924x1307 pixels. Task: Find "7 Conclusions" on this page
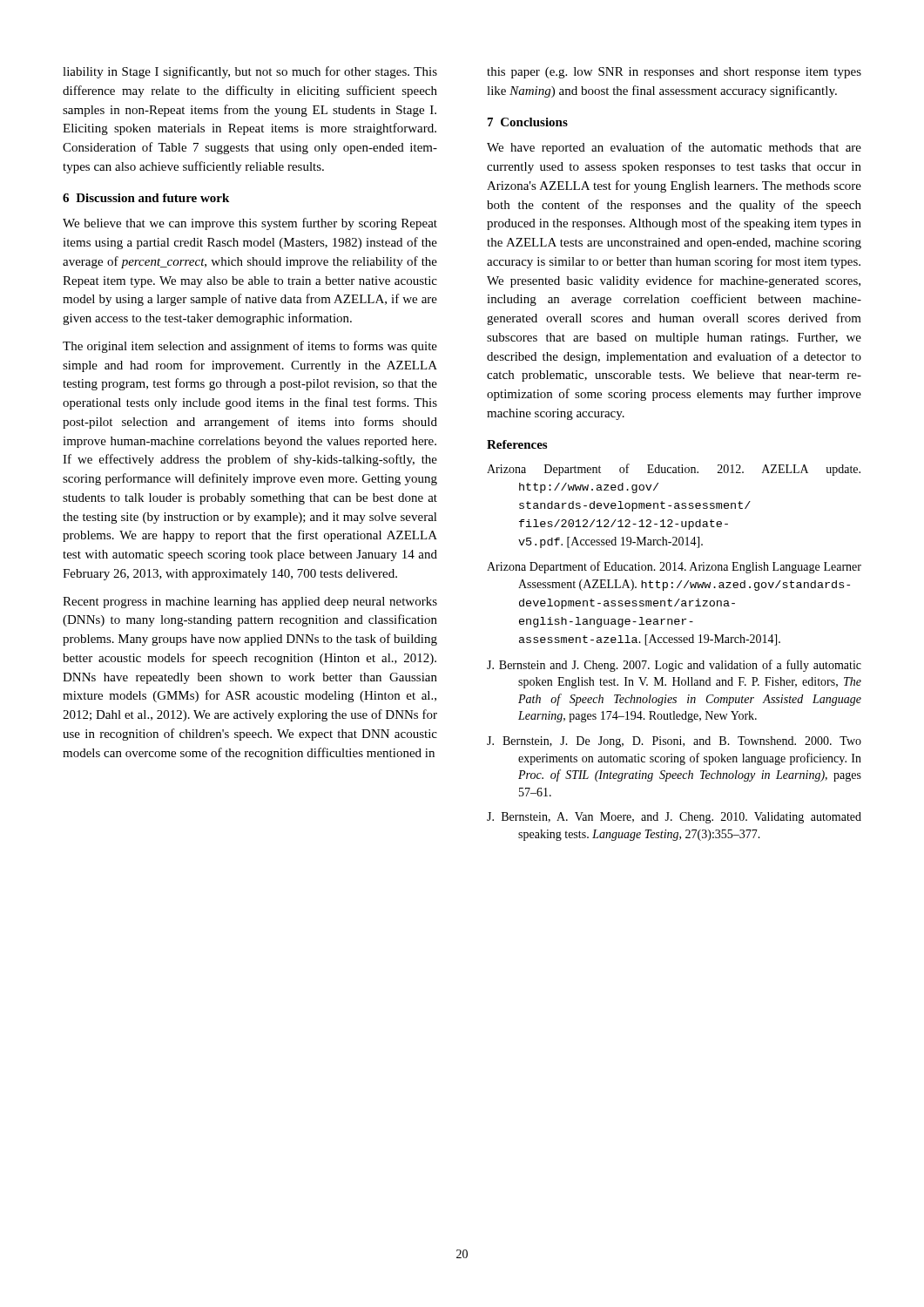[x=527, y=122]
